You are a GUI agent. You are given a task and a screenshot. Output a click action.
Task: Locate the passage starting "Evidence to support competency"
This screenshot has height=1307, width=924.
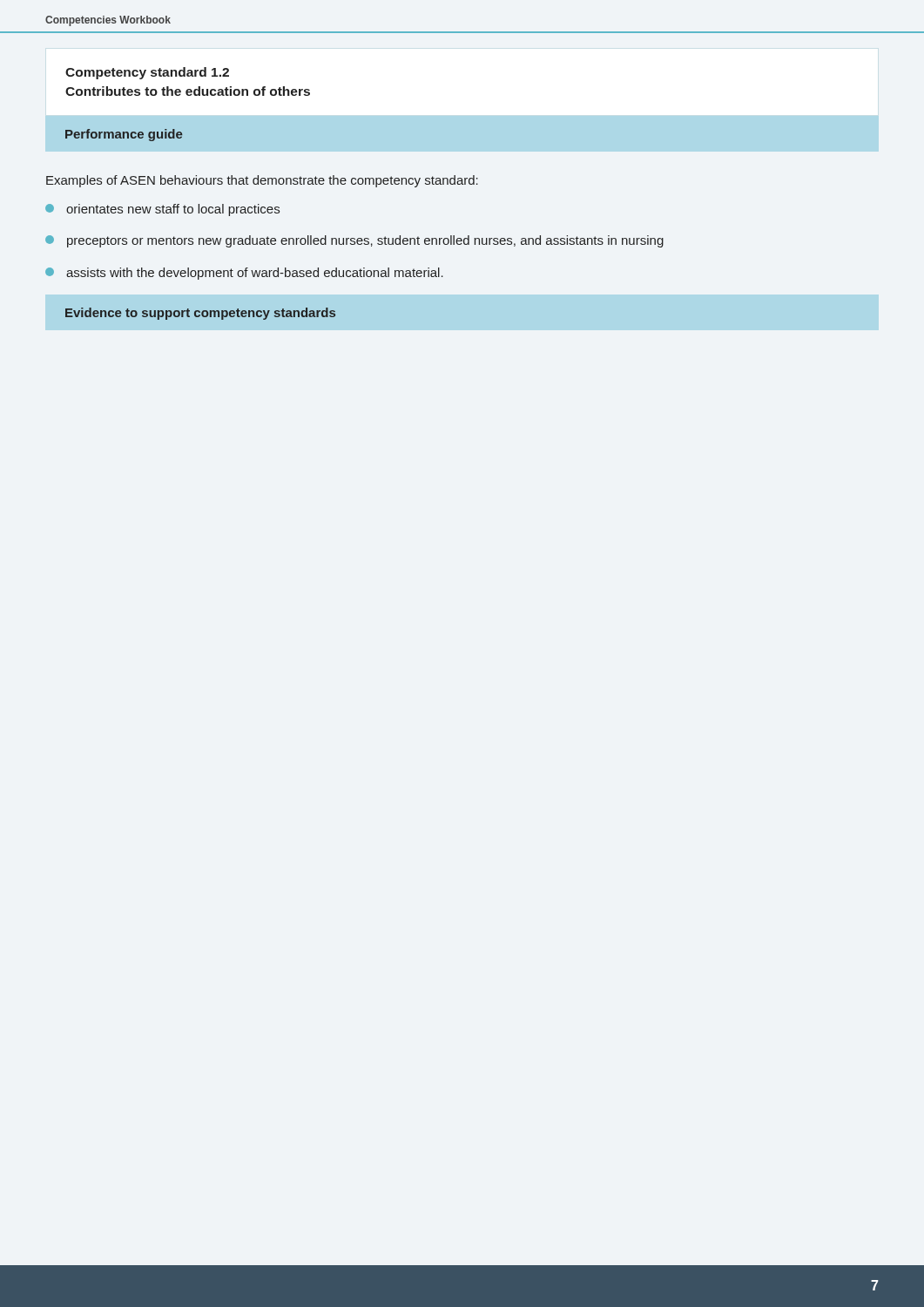[x=200, y=314]
